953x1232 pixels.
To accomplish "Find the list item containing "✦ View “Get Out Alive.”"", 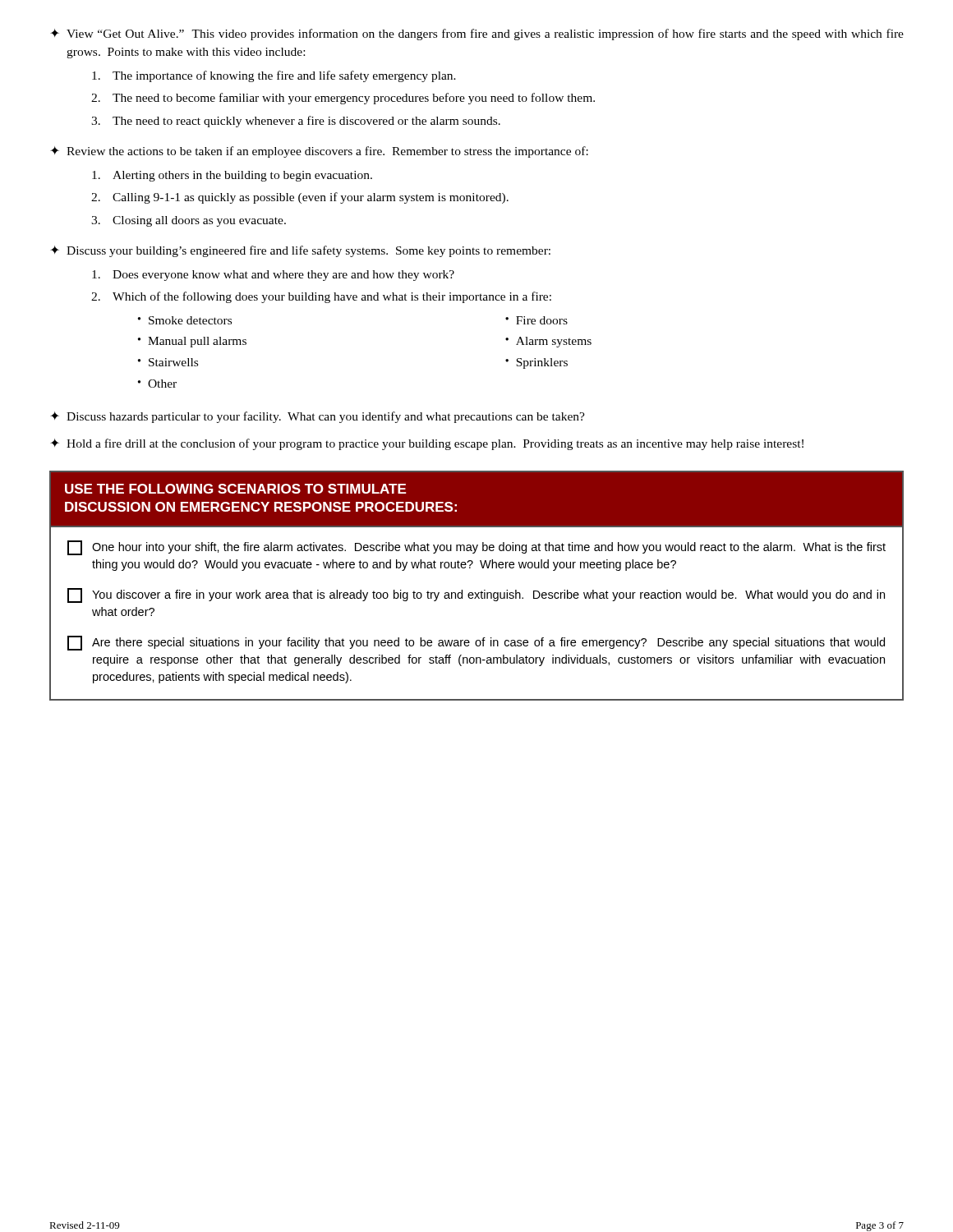I will pyautogui.click(x=477, y=34).
